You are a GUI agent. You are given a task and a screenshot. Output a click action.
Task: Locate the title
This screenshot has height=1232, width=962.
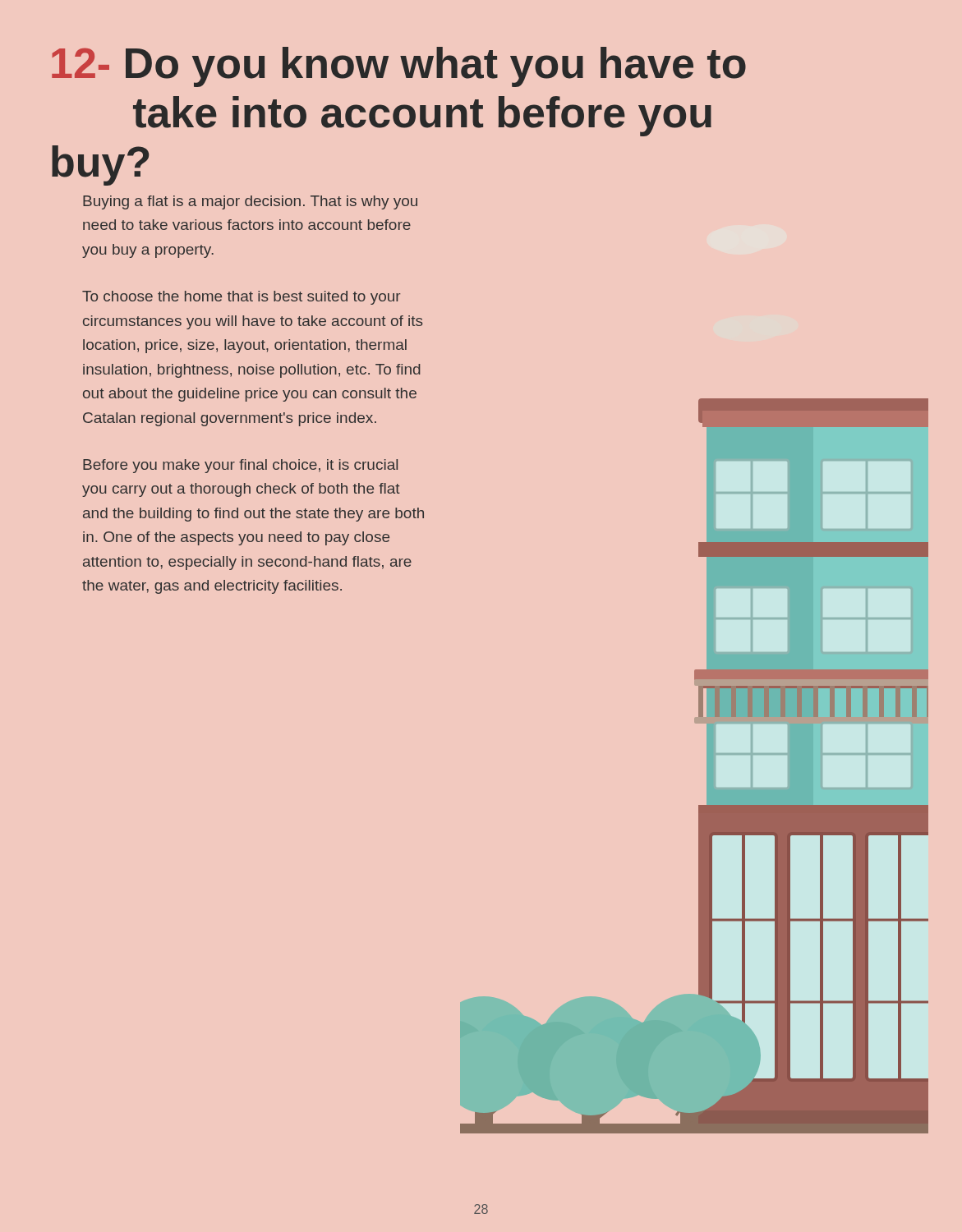click(419, 113)
